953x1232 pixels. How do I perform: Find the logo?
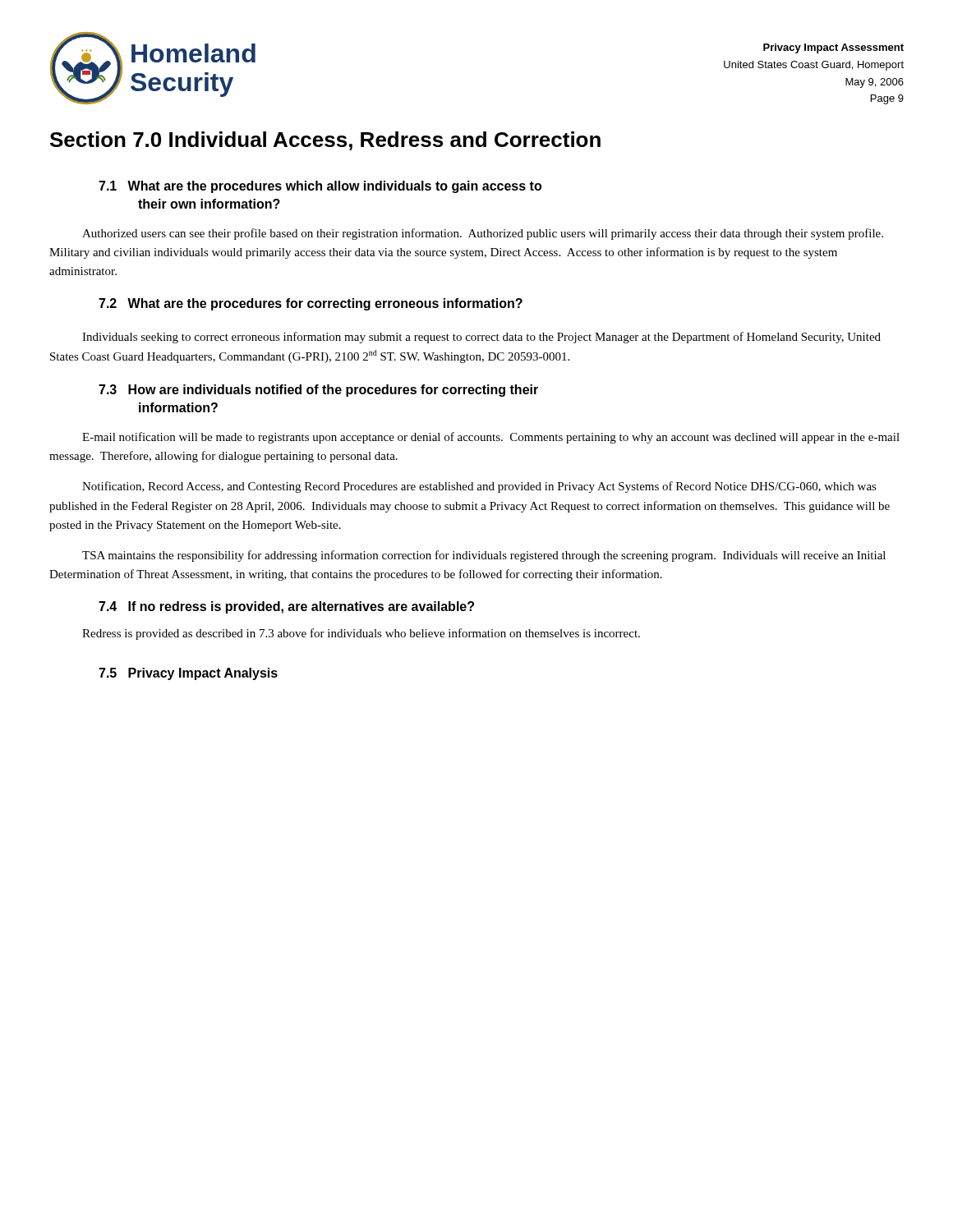point(153,68)
